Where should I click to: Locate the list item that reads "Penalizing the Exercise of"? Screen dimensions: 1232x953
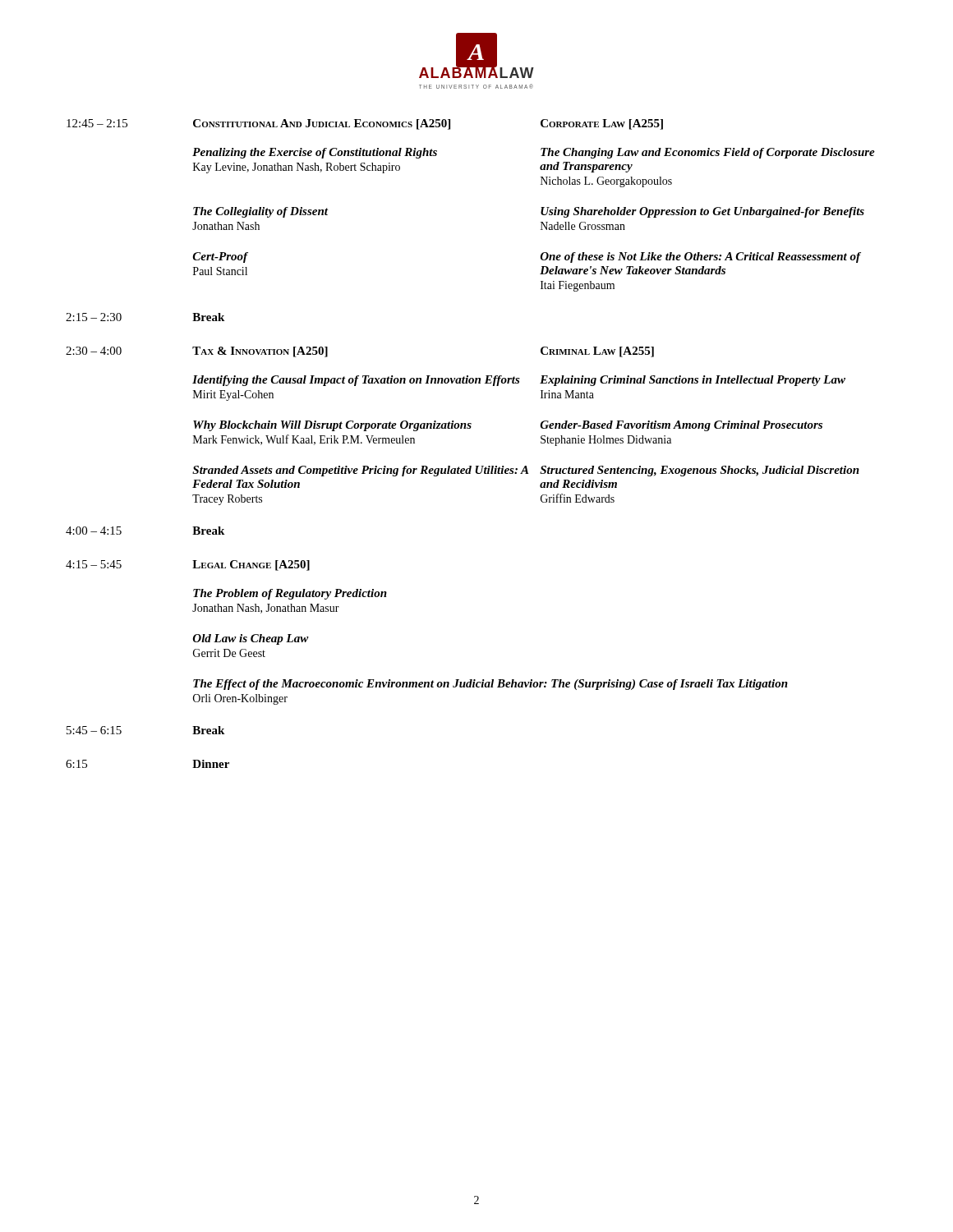click(363, 160)
